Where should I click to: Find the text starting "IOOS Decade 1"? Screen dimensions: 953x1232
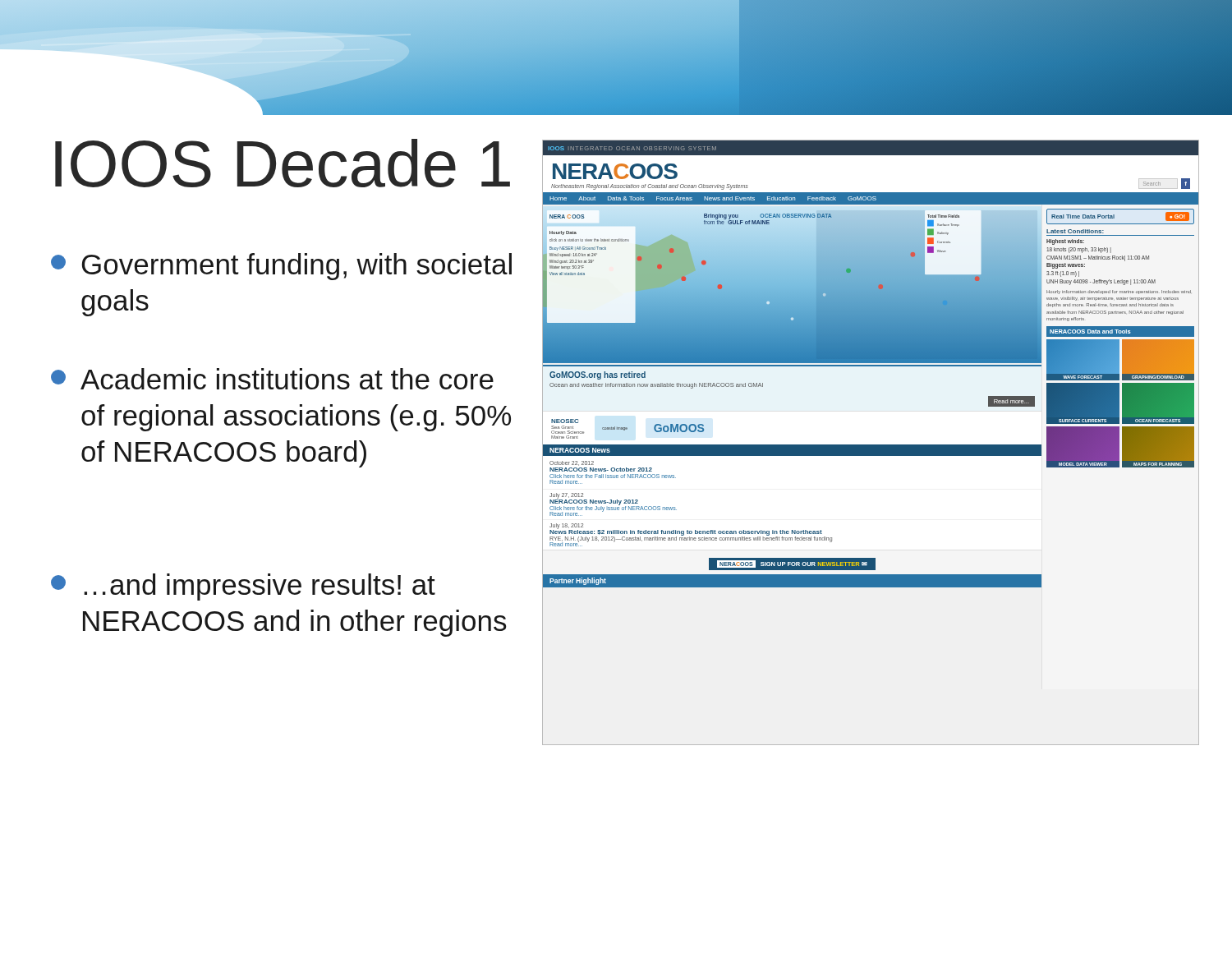[x=281, y=164]
